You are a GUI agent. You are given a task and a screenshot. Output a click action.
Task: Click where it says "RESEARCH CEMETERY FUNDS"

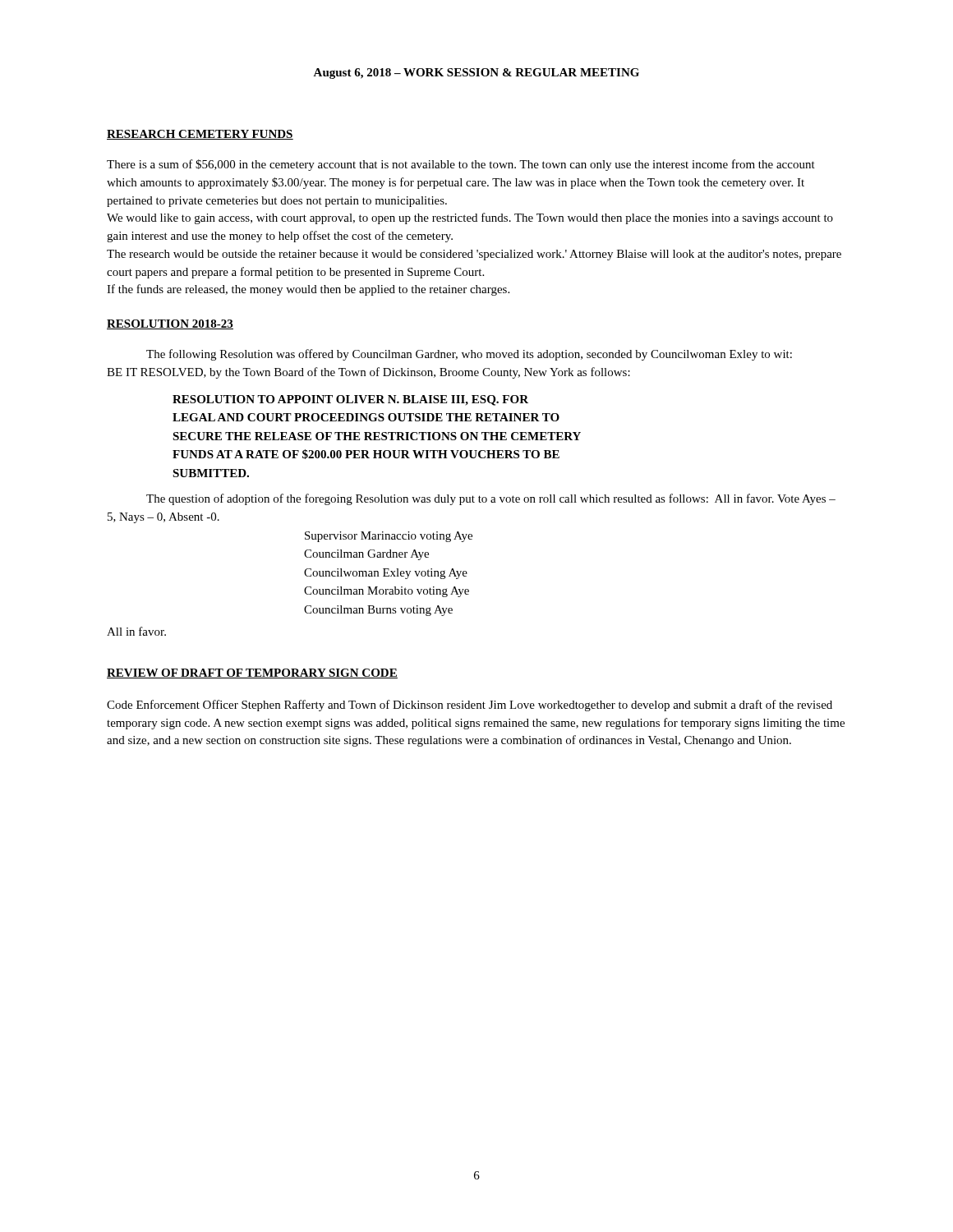200,134
